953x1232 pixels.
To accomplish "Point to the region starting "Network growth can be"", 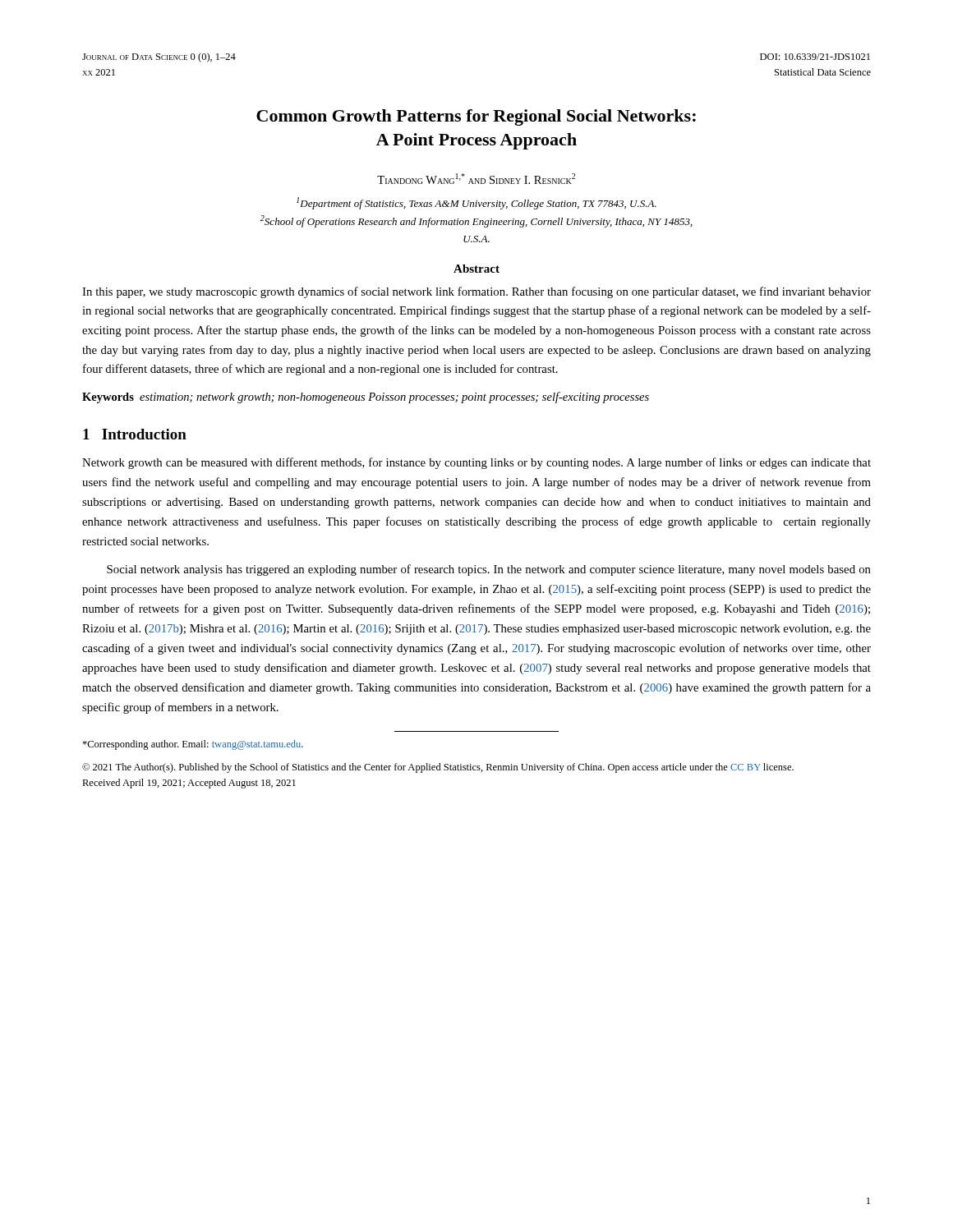I will pos(476,502).
